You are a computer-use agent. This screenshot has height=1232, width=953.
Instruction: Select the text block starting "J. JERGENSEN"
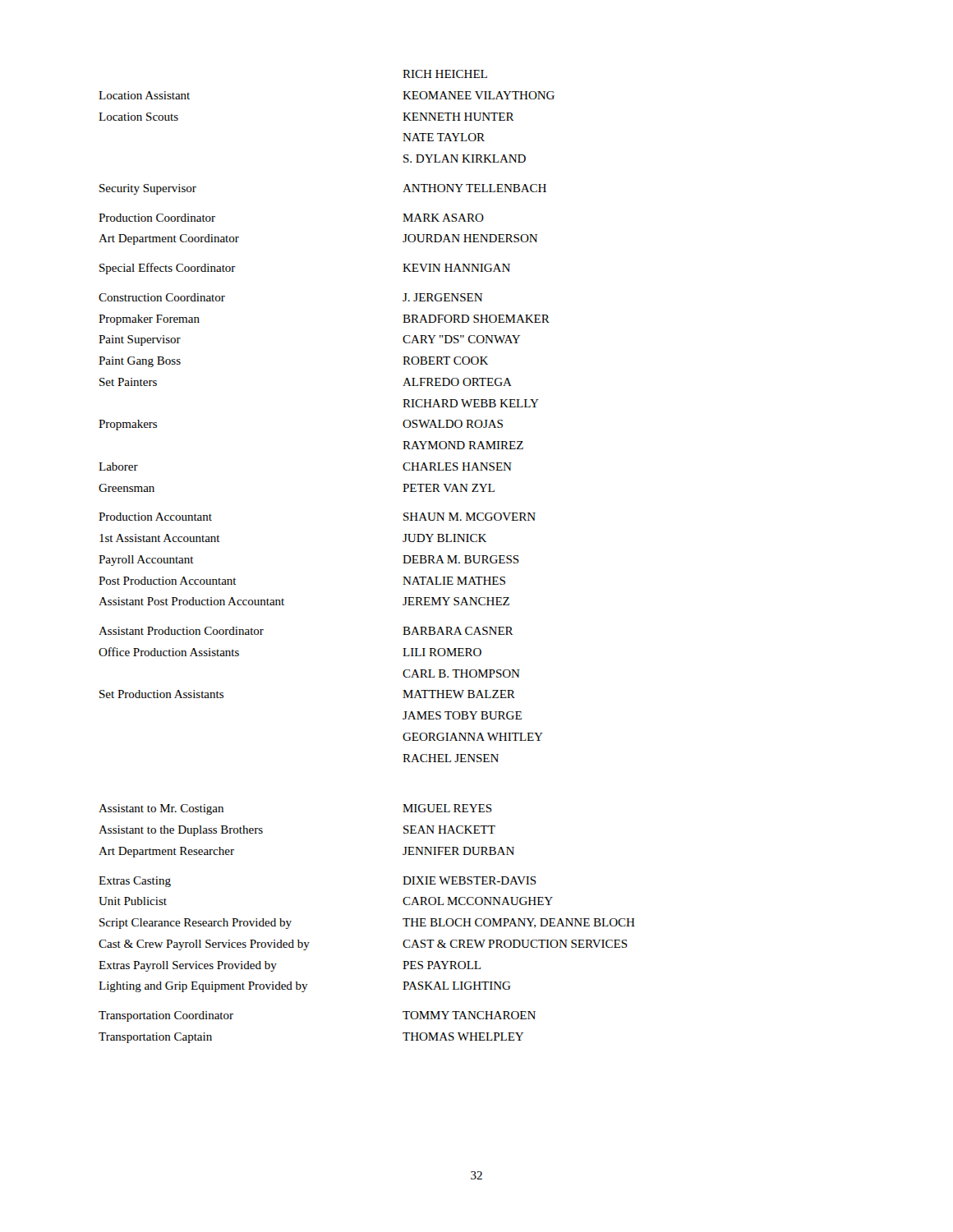coord(443,297)
